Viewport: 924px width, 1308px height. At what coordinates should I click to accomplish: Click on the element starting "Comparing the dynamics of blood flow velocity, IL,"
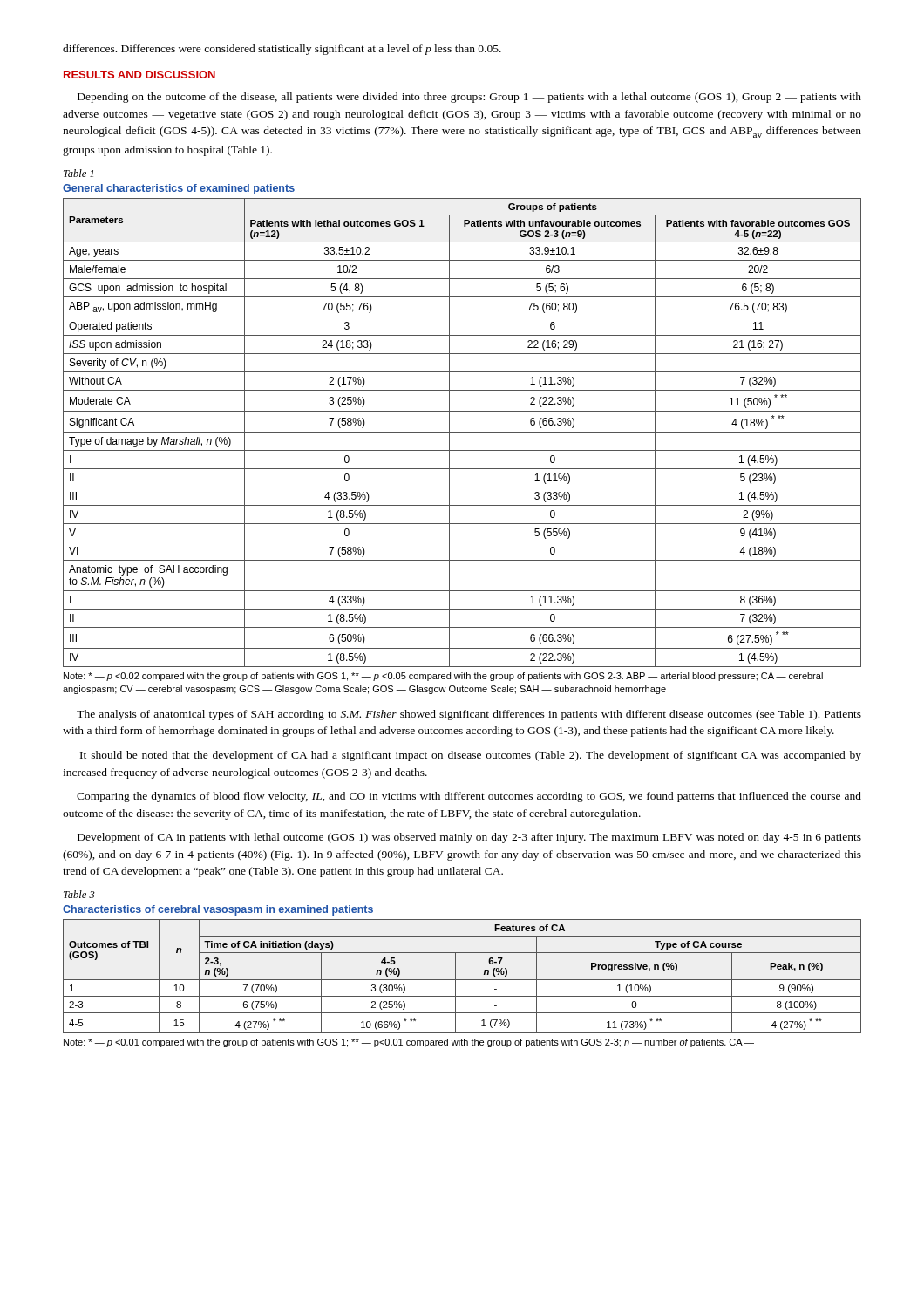click(x=462, y=804)
